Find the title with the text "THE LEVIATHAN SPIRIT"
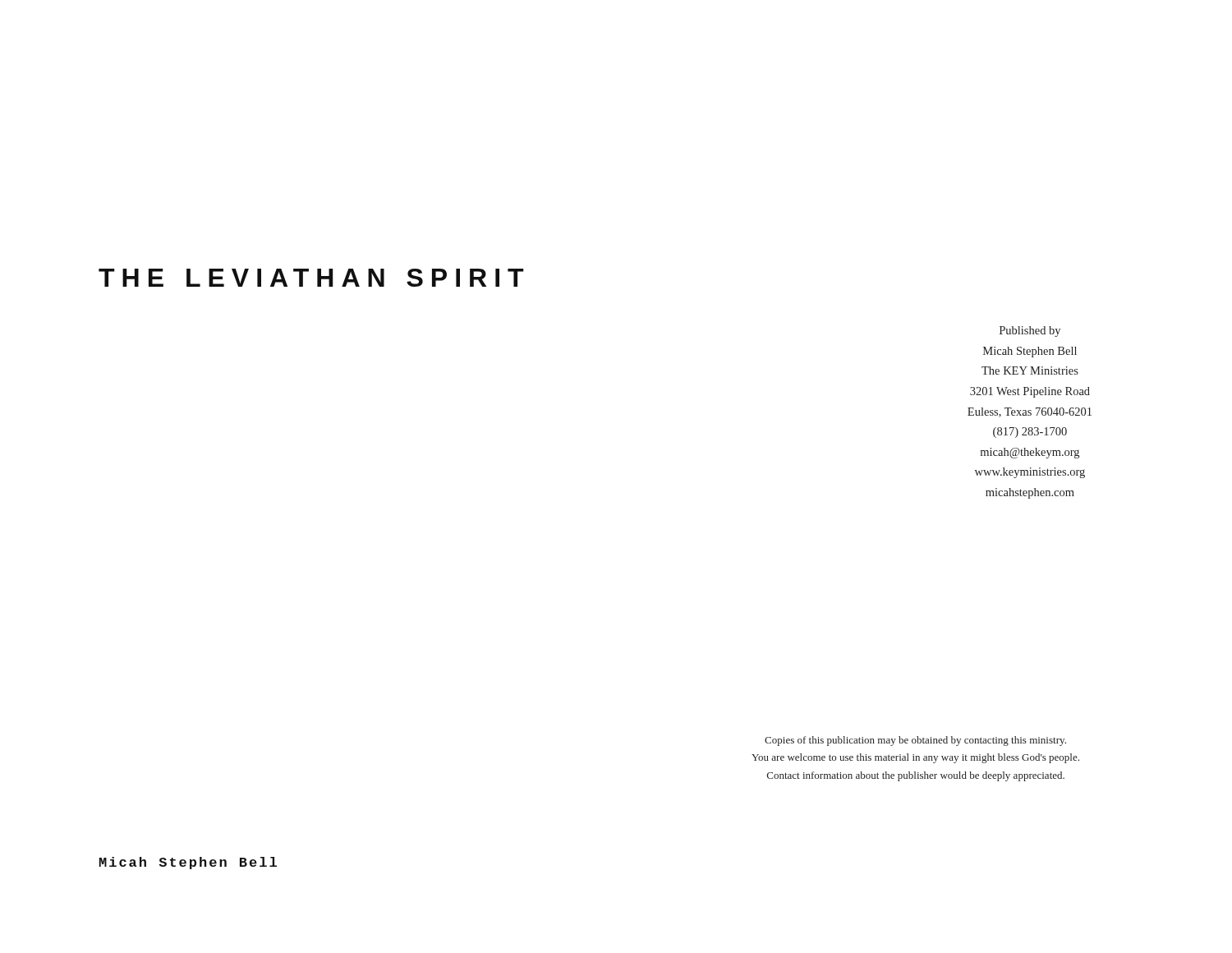Screen dimensions: 953x1232 point(314,278)
